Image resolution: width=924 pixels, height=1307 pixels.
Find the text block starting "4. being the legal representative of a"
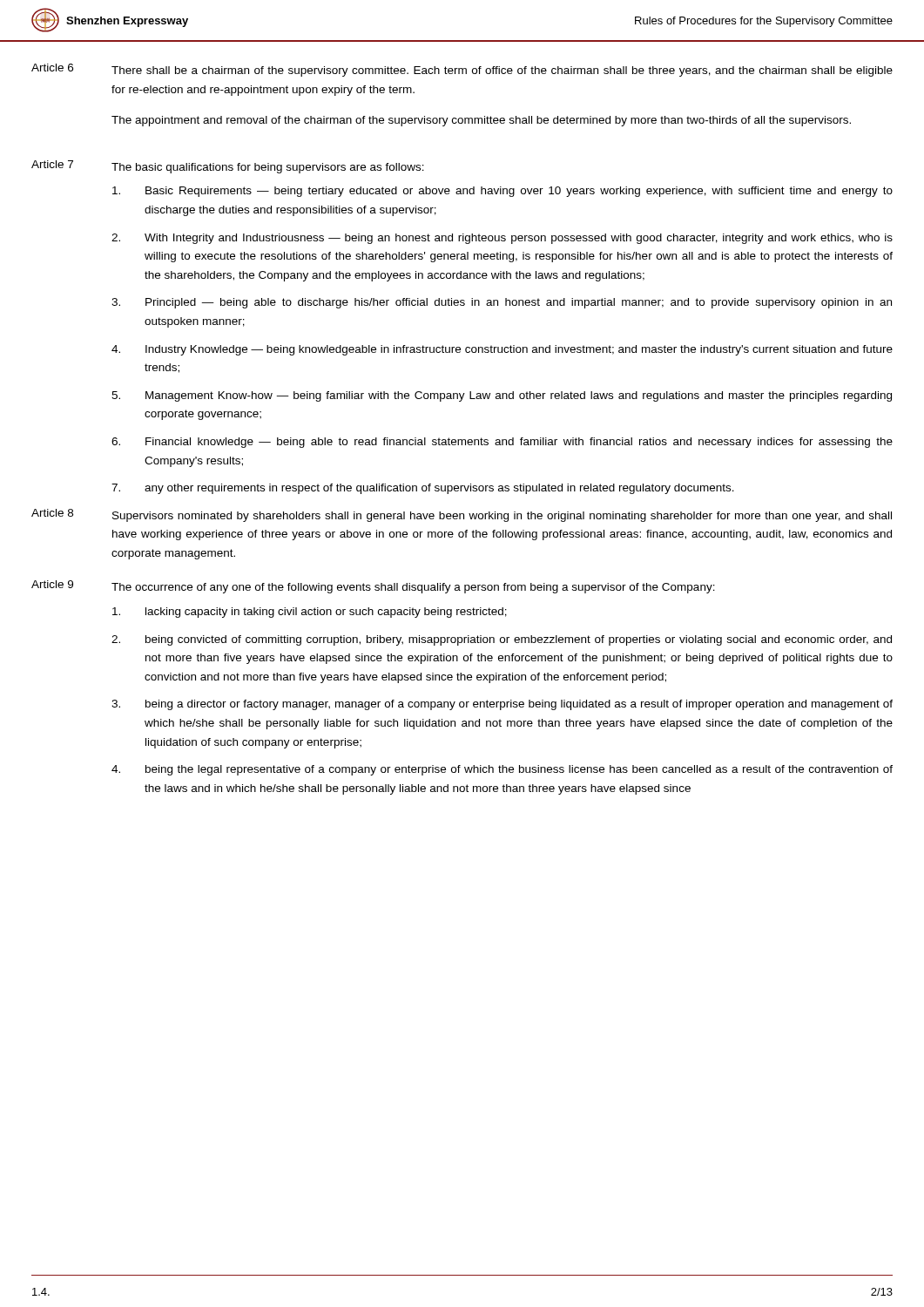coord(502,779)
